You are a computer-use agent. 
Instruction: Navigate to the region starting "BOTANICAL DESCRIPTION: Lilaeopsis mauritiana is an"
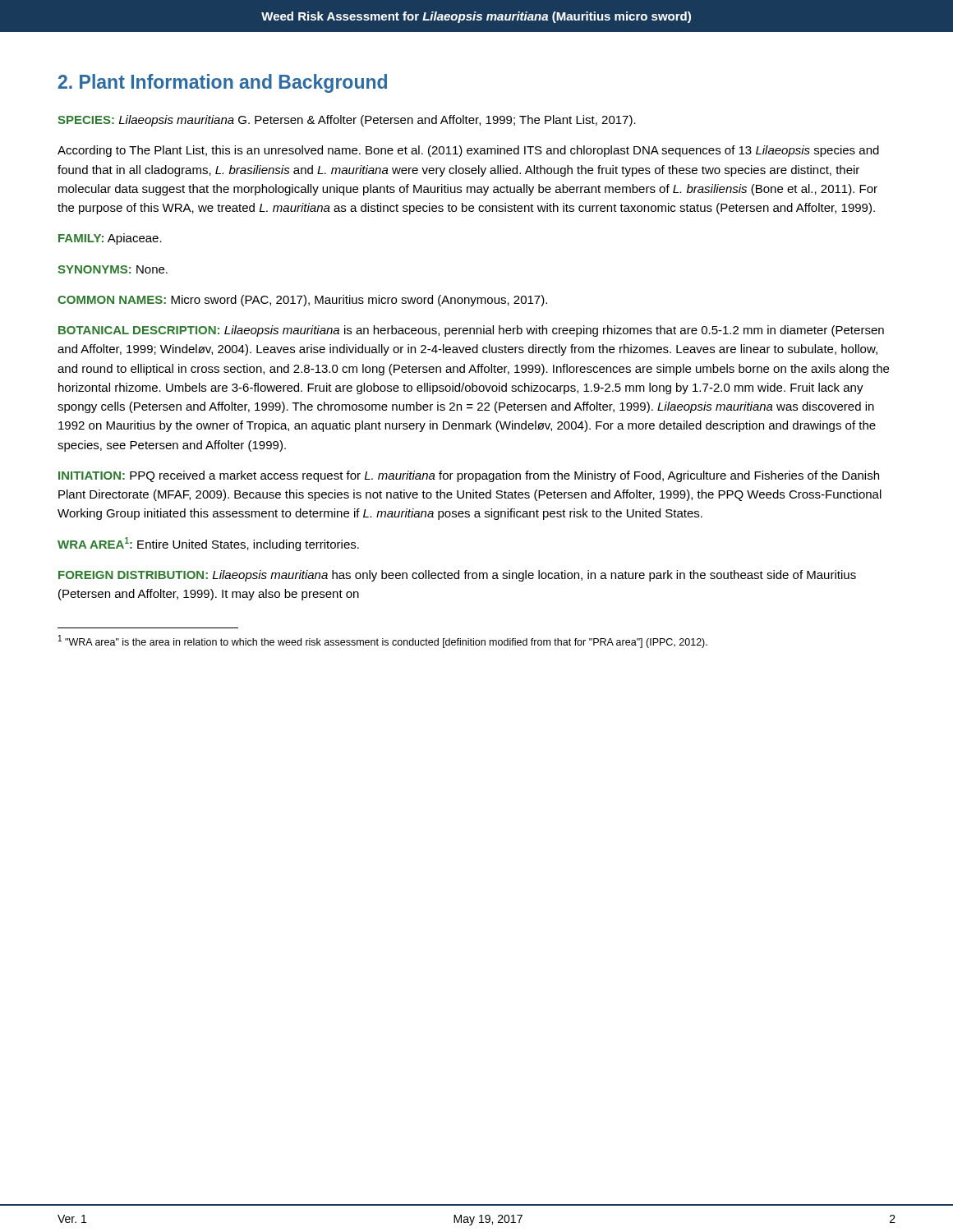point(474,387)
